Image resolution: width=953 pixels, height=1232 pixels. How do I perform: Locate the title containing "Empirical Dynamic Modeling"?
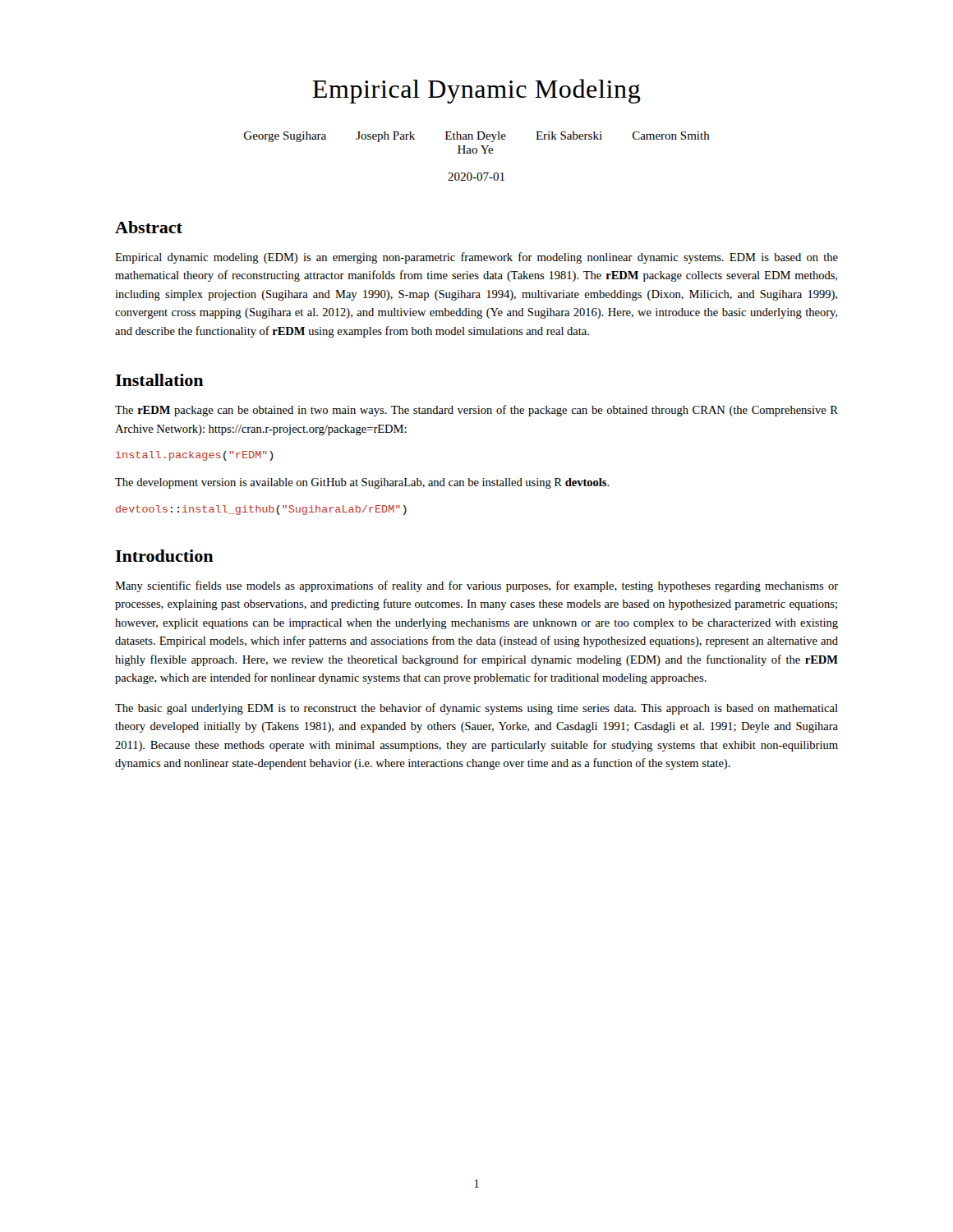tap(476, 89)
